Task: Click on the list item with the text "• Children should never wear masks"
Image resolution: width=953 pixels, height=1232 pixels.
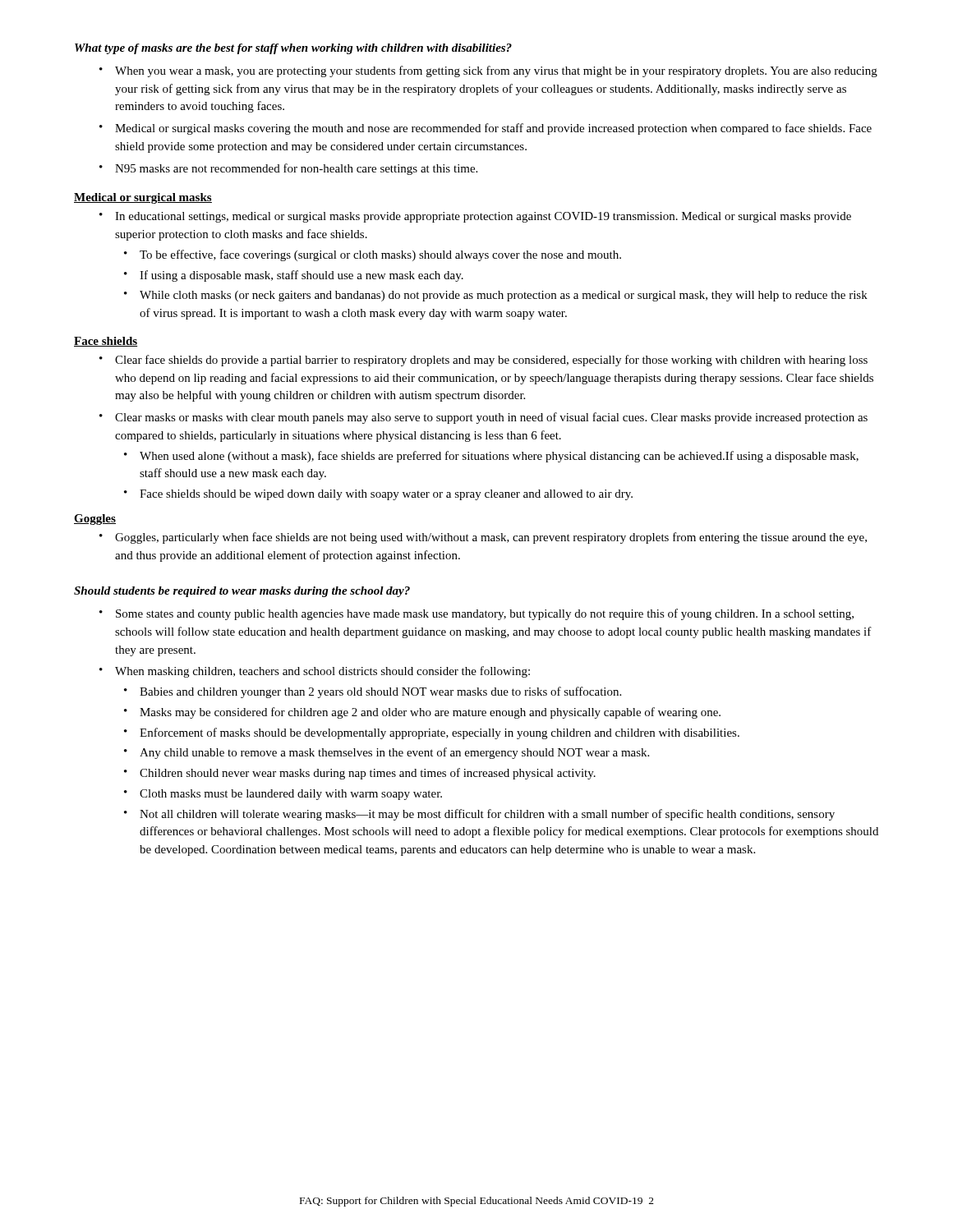Action: click(x=360, y=774)
